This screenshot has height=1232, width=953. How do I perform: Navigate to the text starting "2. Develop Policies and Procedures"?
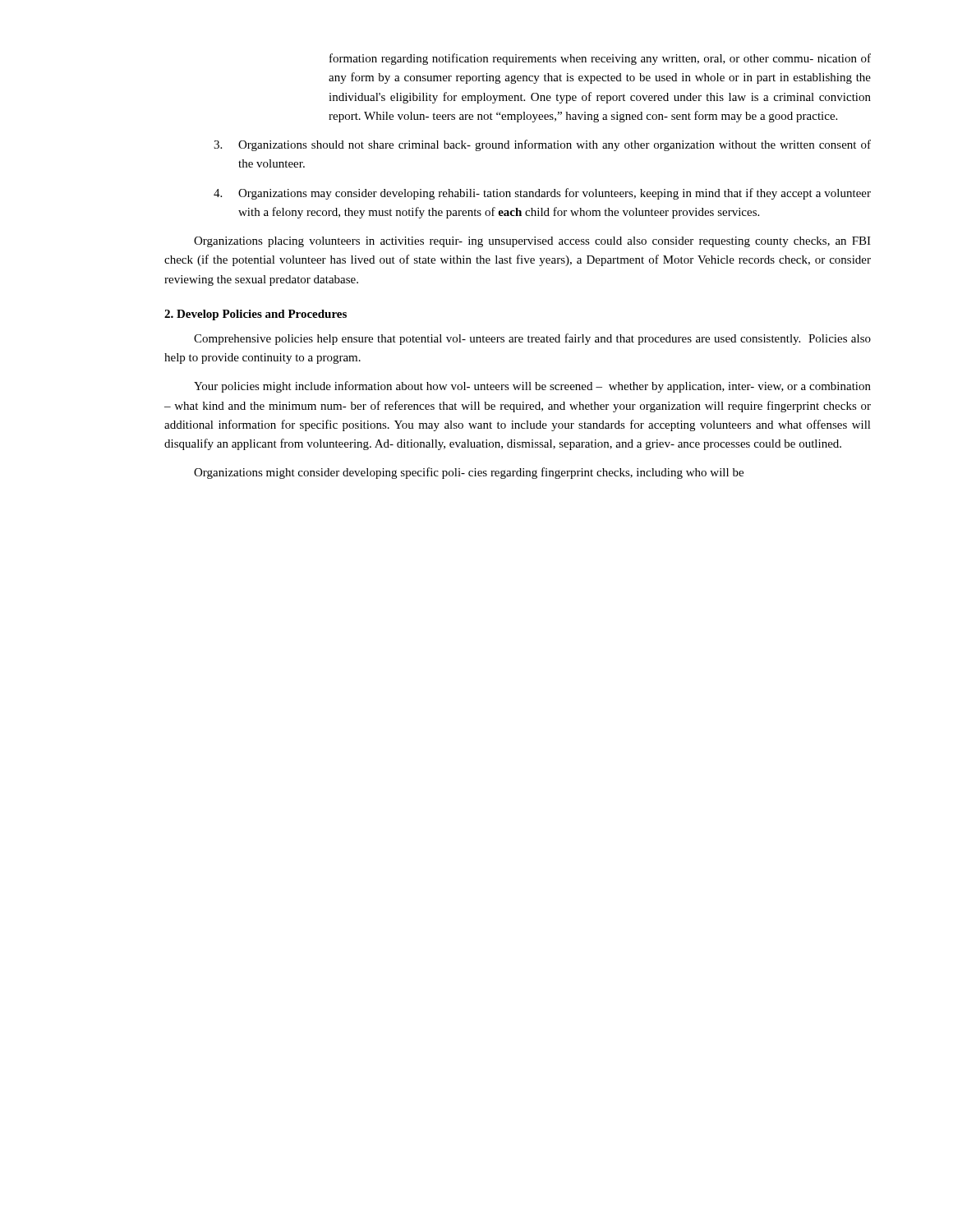coord(256,314)
